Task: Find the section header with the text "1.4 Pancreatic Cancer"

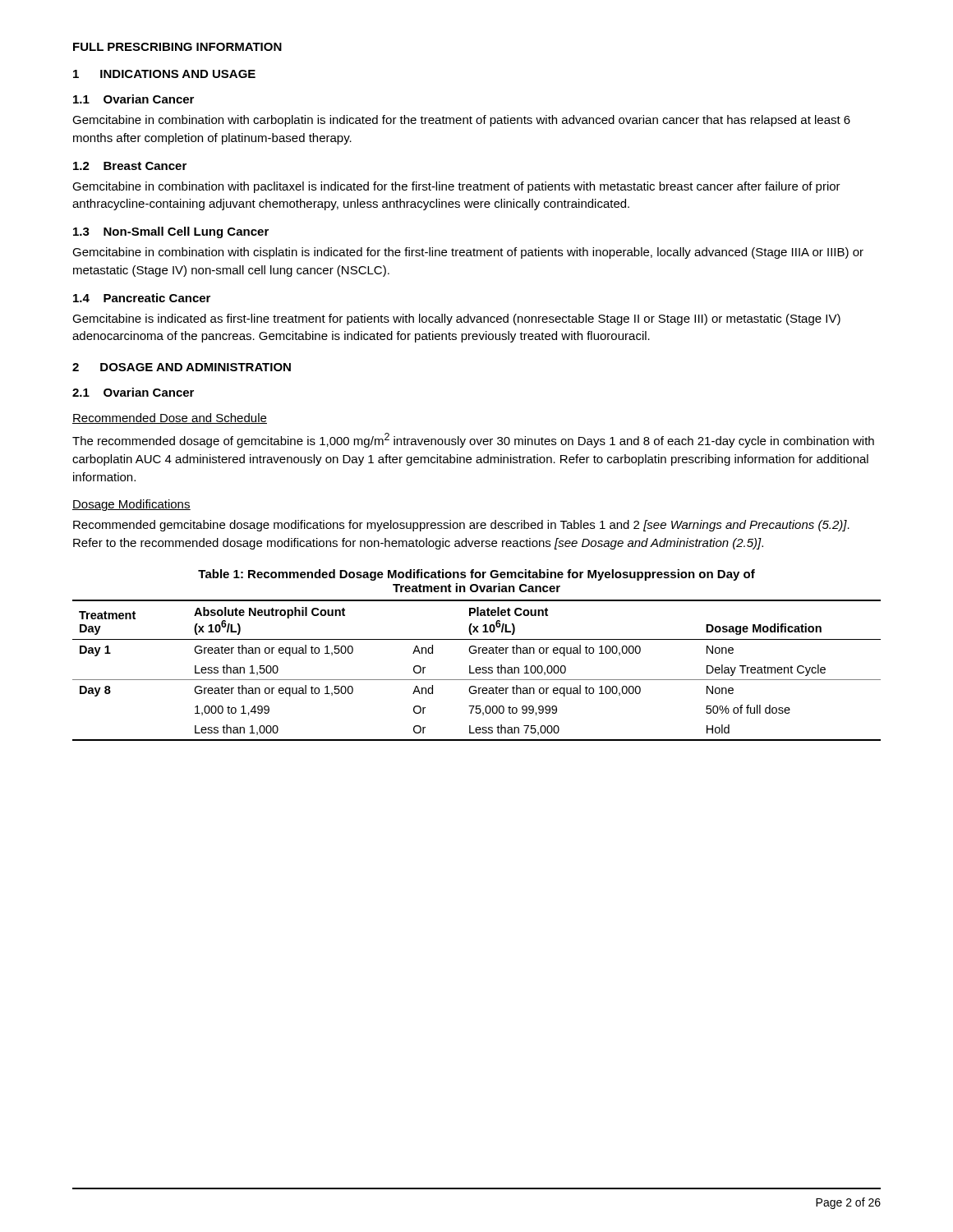Action: point(142,297)
